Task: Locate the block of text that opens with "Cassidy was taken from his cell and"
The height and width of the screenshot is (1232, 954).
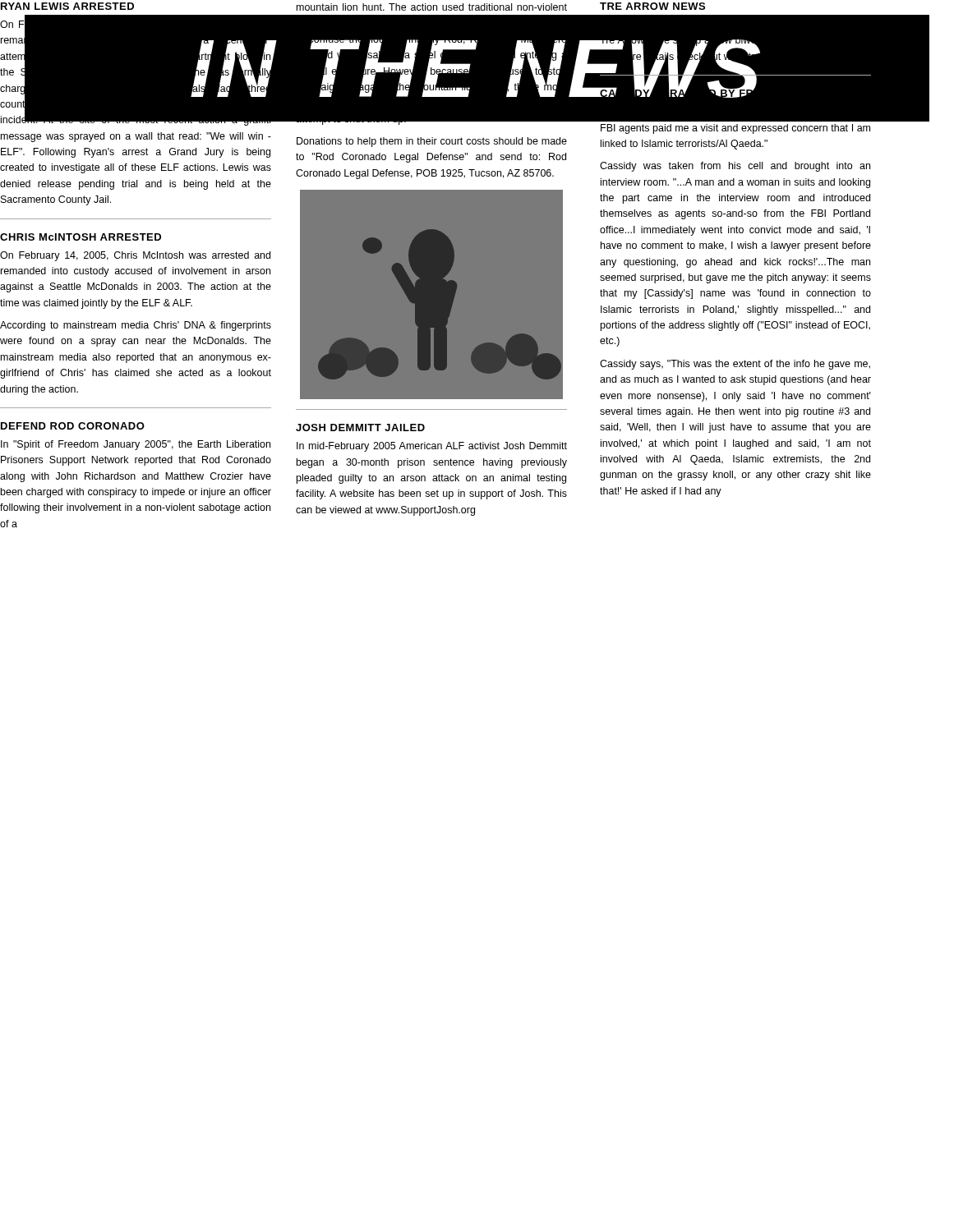Action: (735, 254)
